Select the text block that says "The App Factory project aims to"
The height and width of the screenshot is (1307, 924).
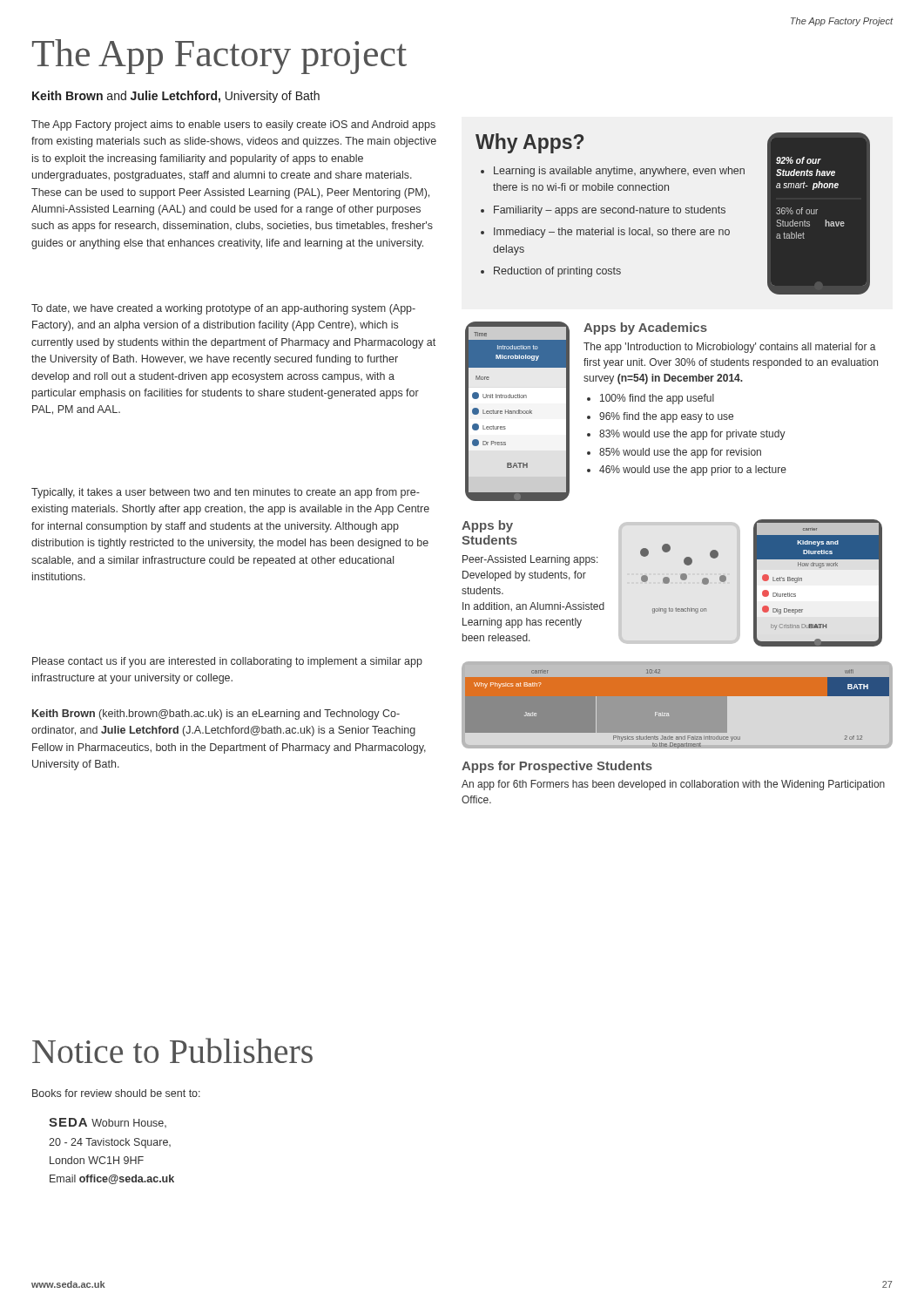234,184
